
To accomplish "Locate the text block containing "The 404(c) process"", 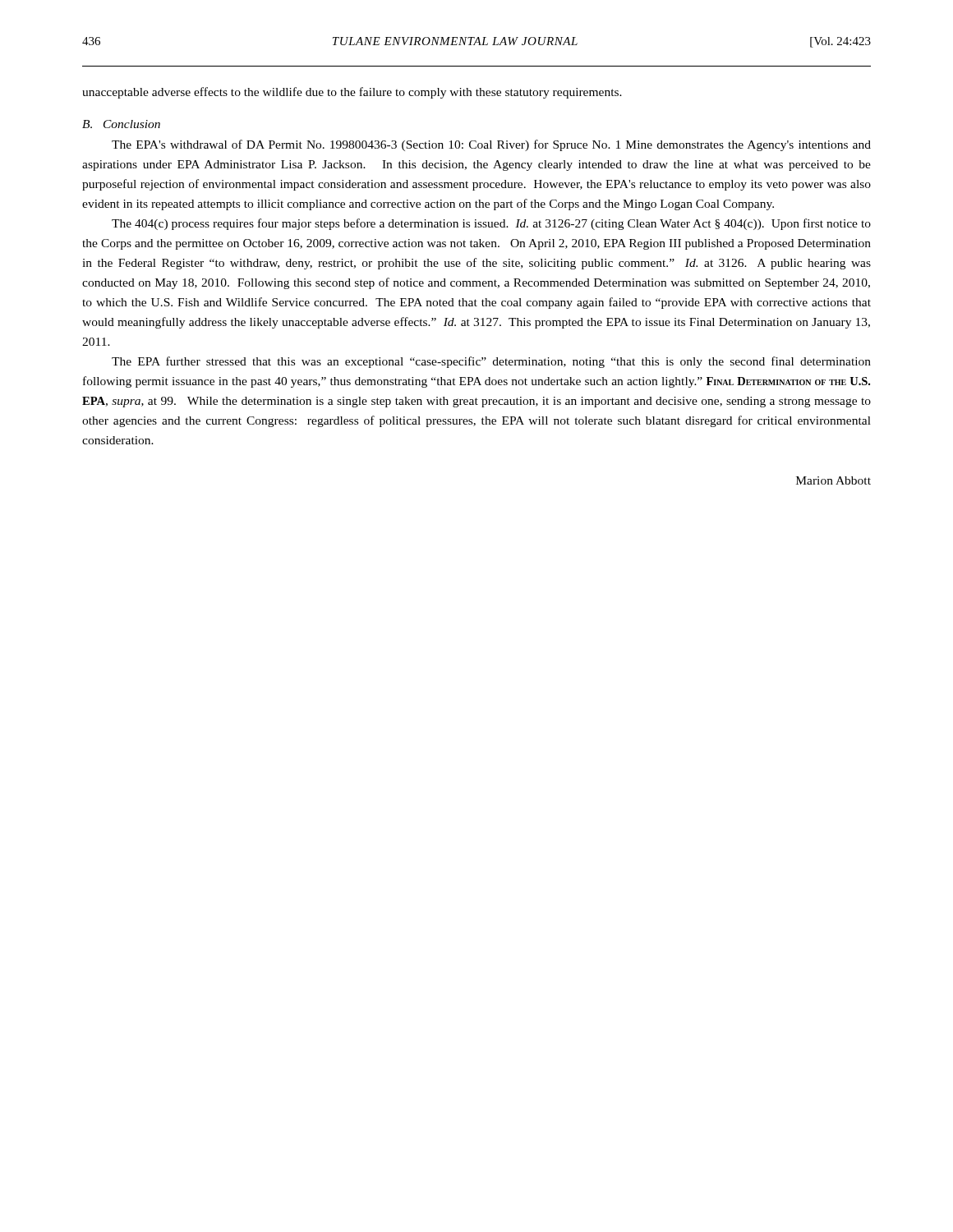I will tap(476, 282).
